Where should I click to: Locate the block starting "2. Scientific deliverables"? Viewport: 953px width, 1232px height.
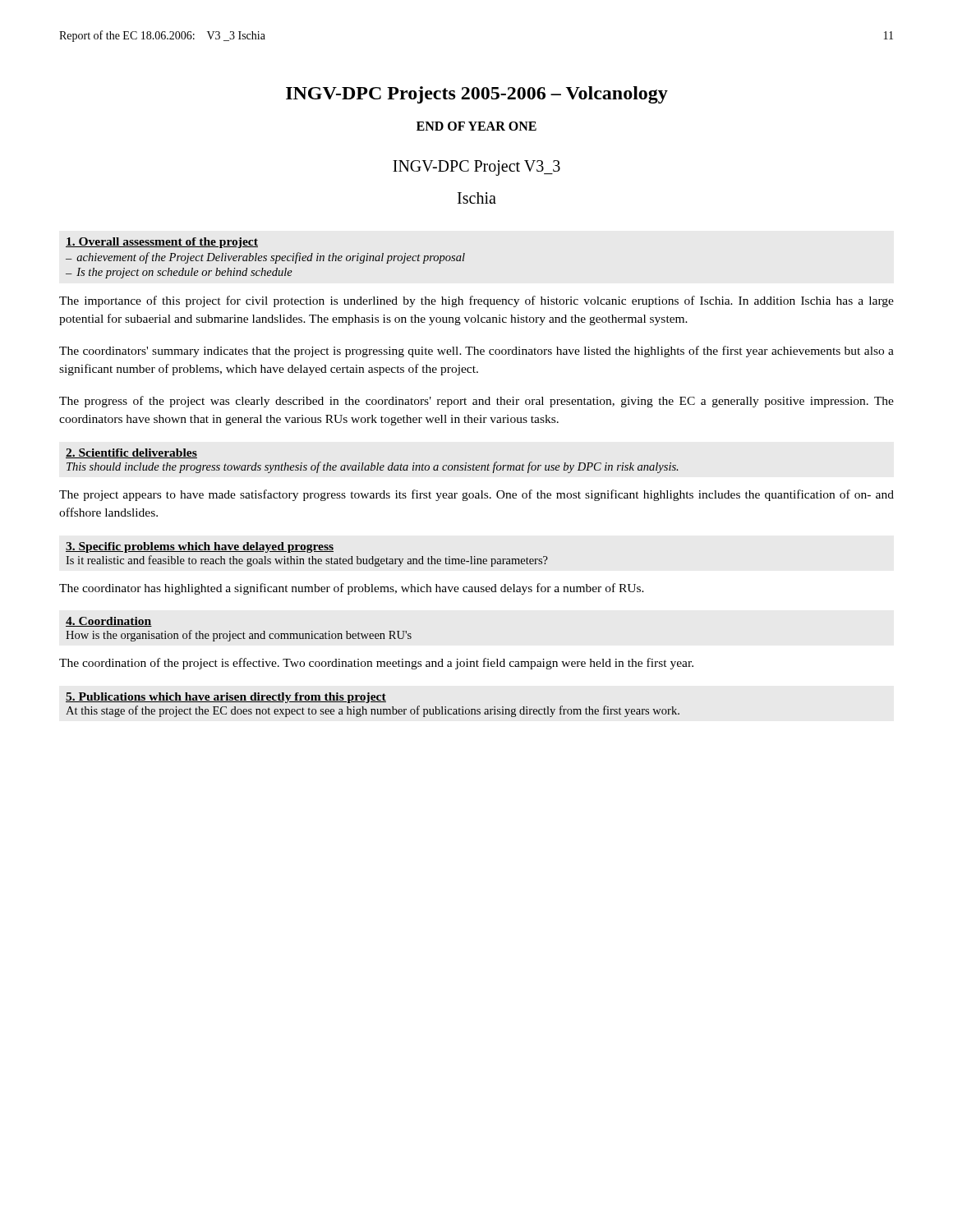pyautogui.click(x=131, y=452)
